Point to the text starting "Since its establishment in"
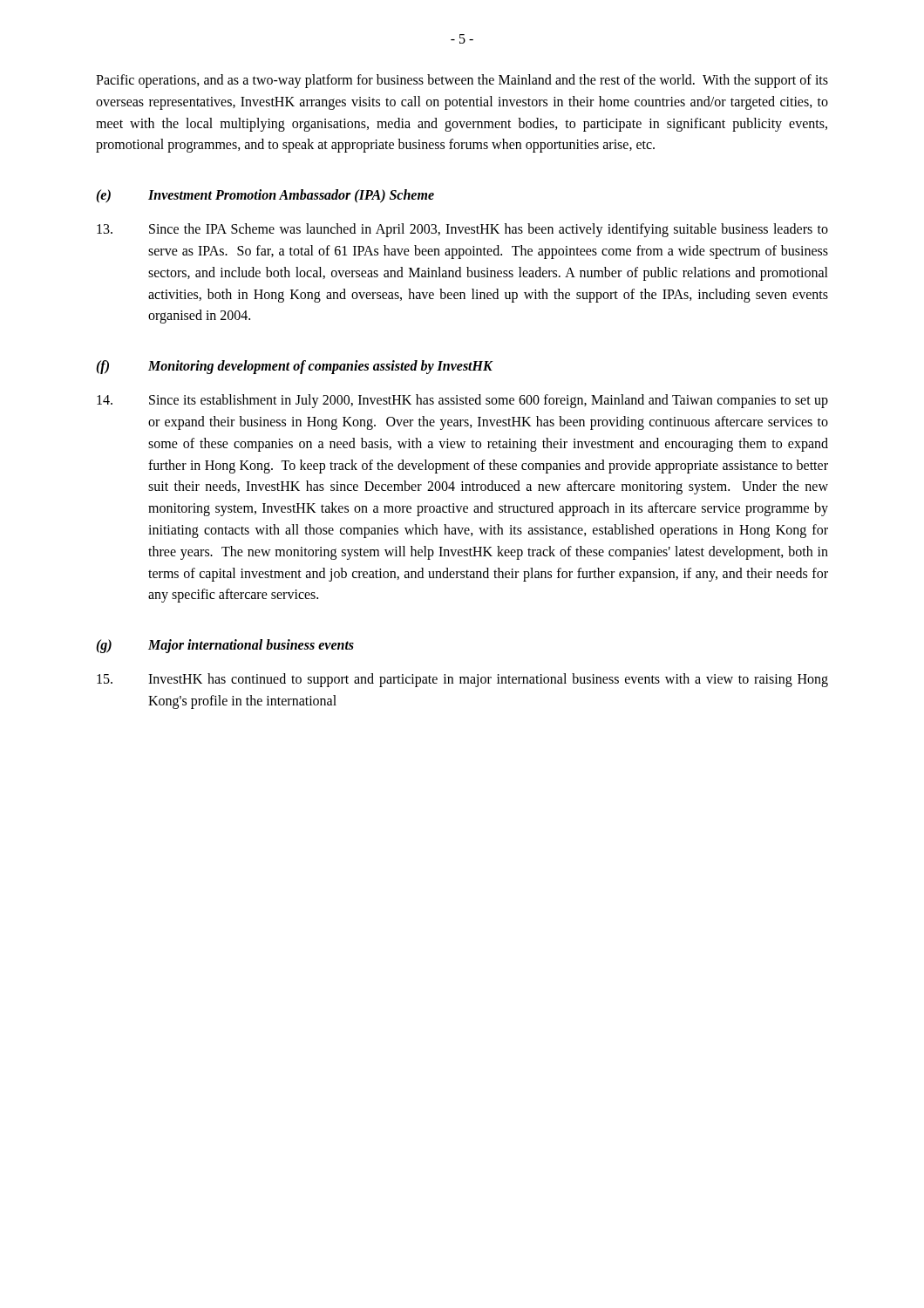Viewport: 924px width, 1308px height. tap(462, 498)
